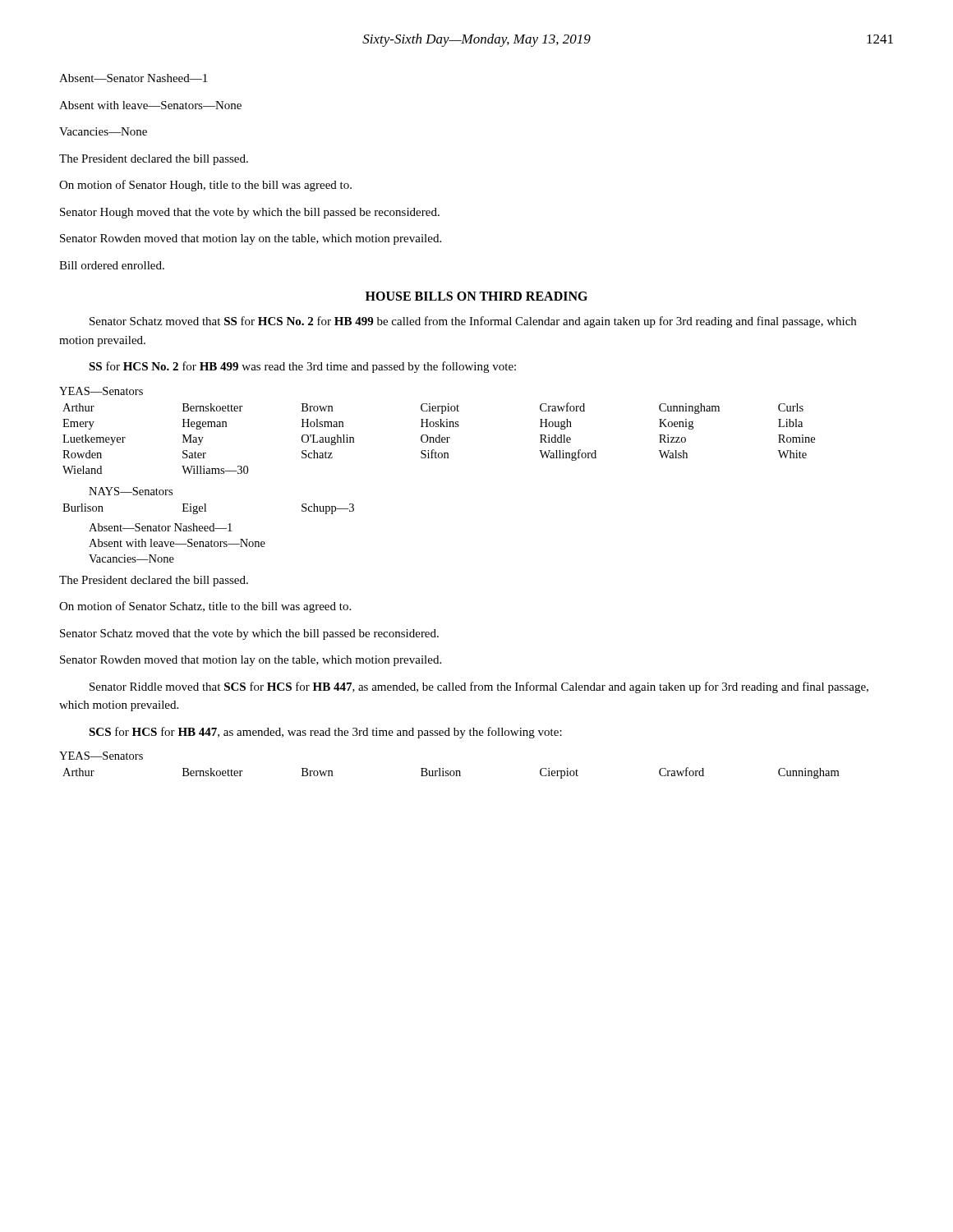
Task: Click the passage that begins "SCS for HCS"
Action: pos(326,731)
